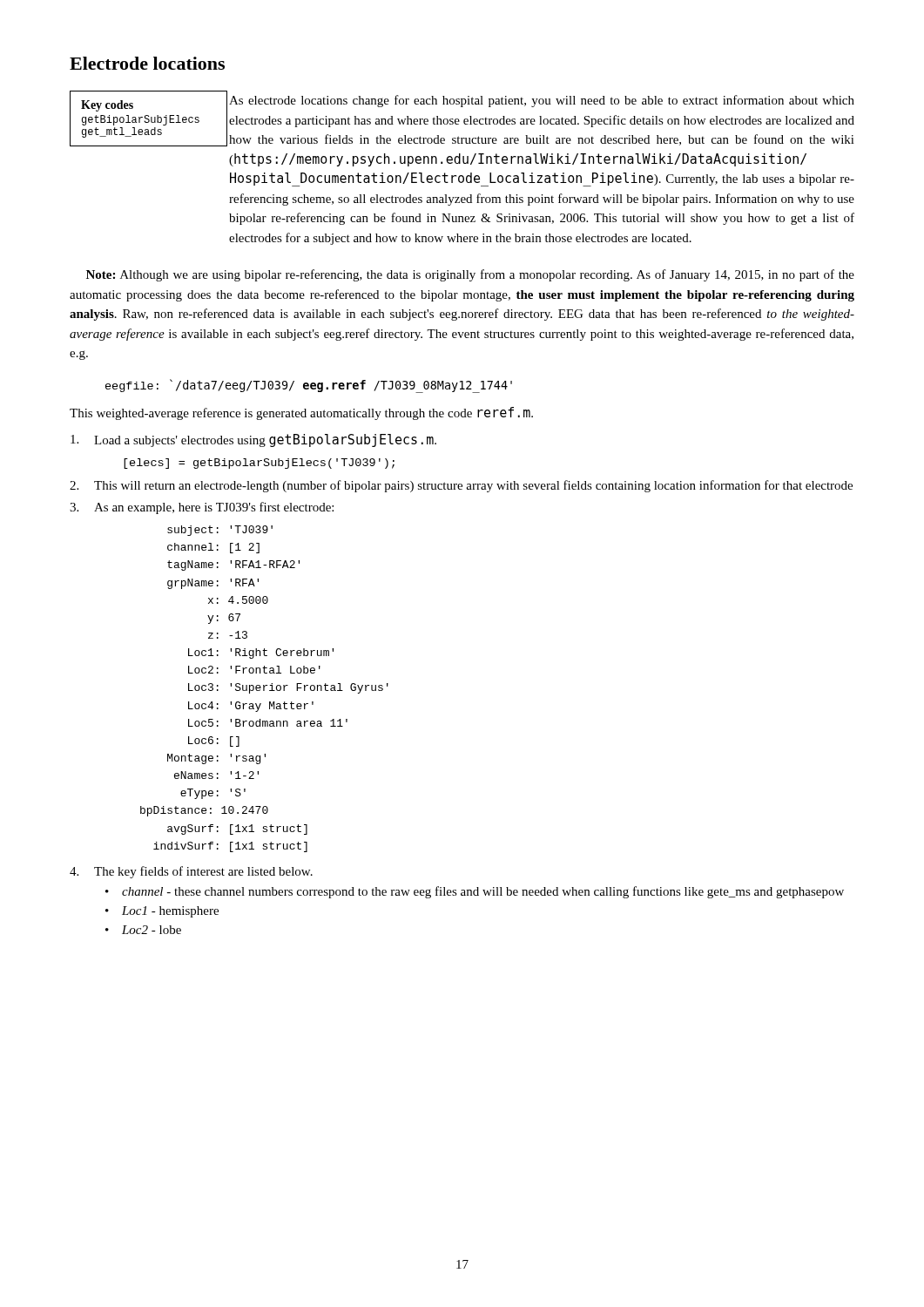This screenshot has height=1307, width=924.
Task: Navigate to the text block starting "Note: Although we are using bipolar re-referencing,"
Action: pos(462,314)
